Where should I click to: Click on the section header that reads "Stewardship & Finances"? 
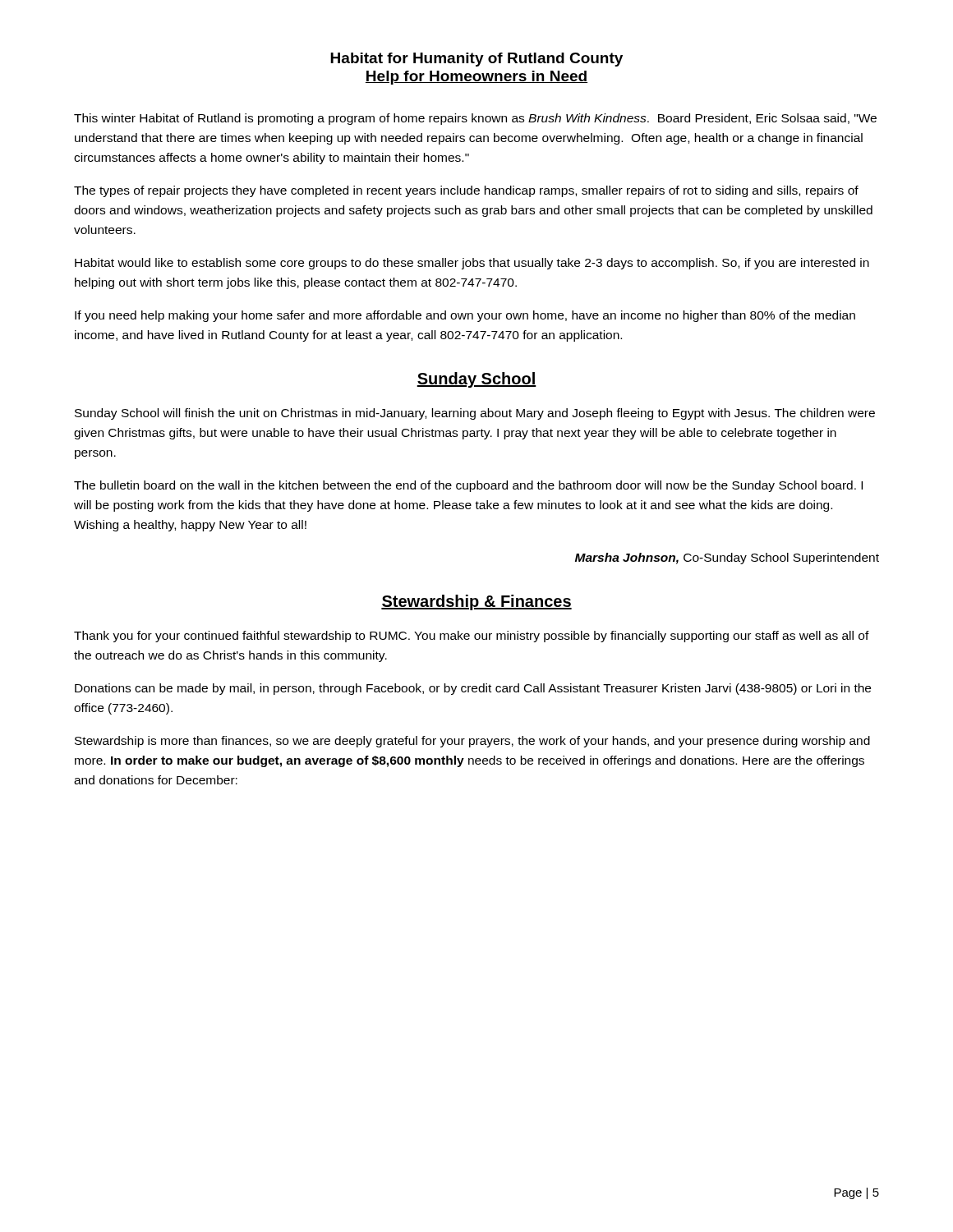pos(476,601)
